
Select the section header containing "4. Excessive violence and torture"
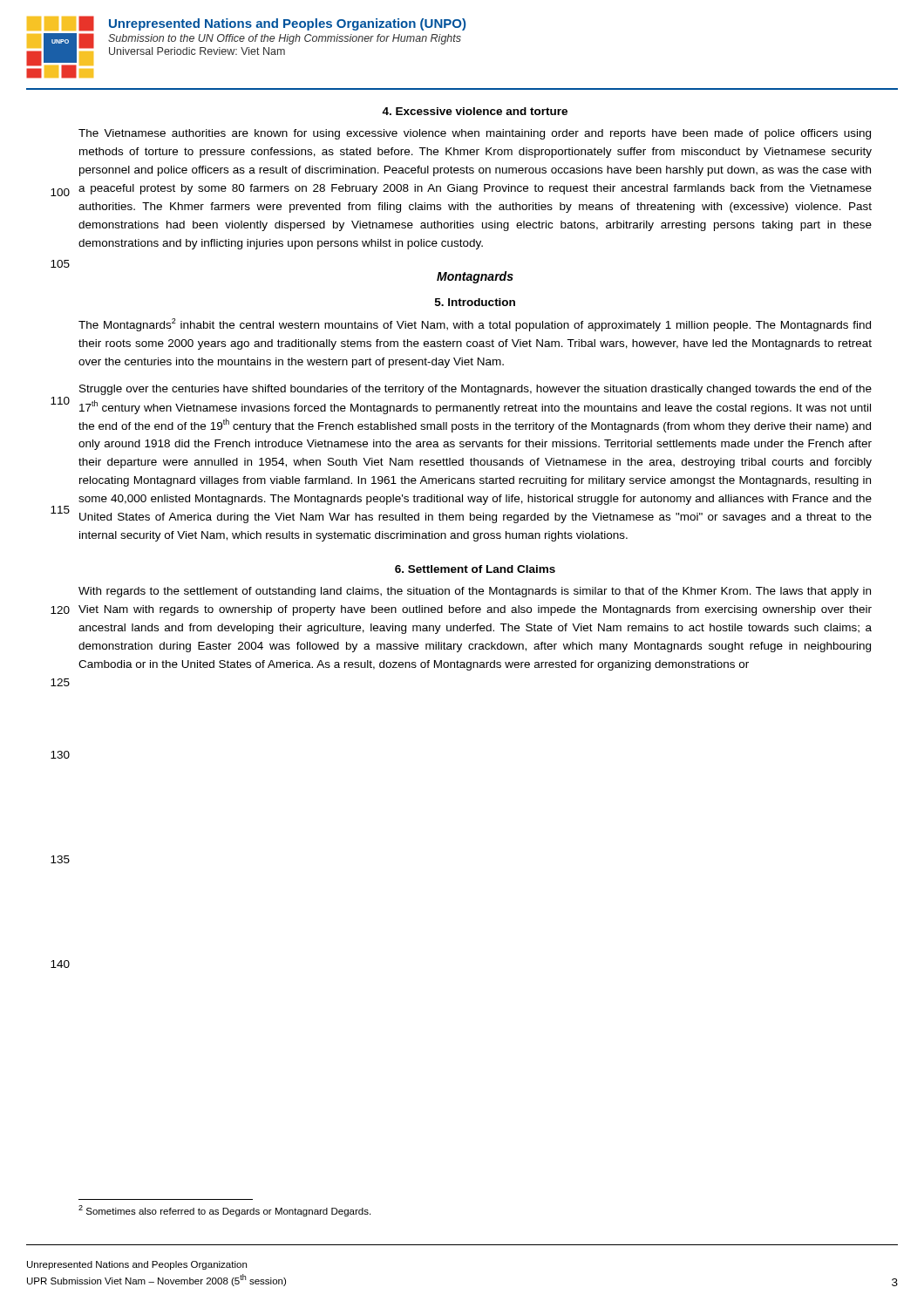475,111
